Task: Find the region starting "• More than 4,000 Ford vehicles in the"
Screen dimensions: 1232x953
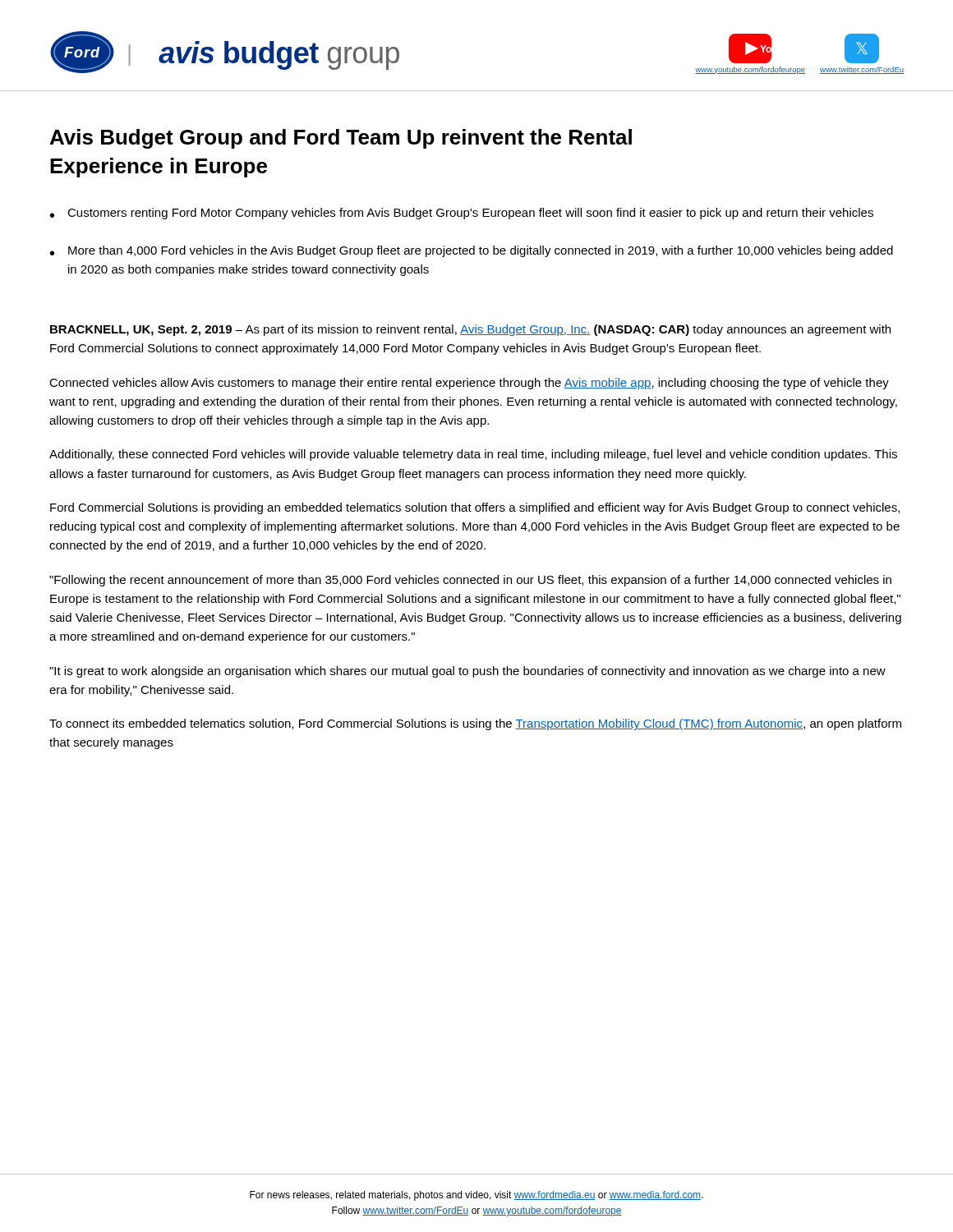Action: [476, 260]
